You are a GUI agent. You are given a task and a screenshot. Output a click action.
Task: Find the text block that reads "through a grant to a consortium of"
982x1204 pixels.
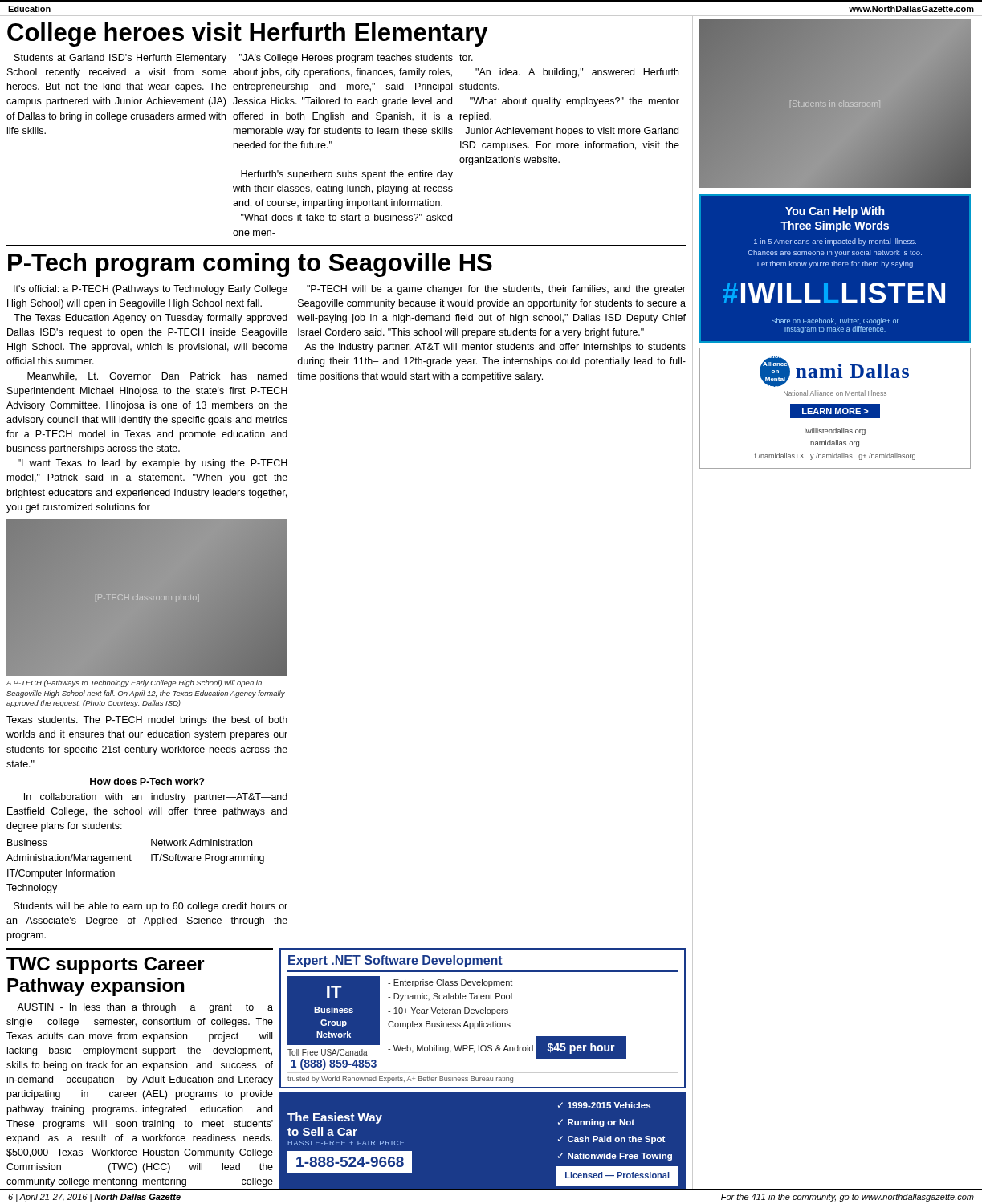click(208, 1103)
